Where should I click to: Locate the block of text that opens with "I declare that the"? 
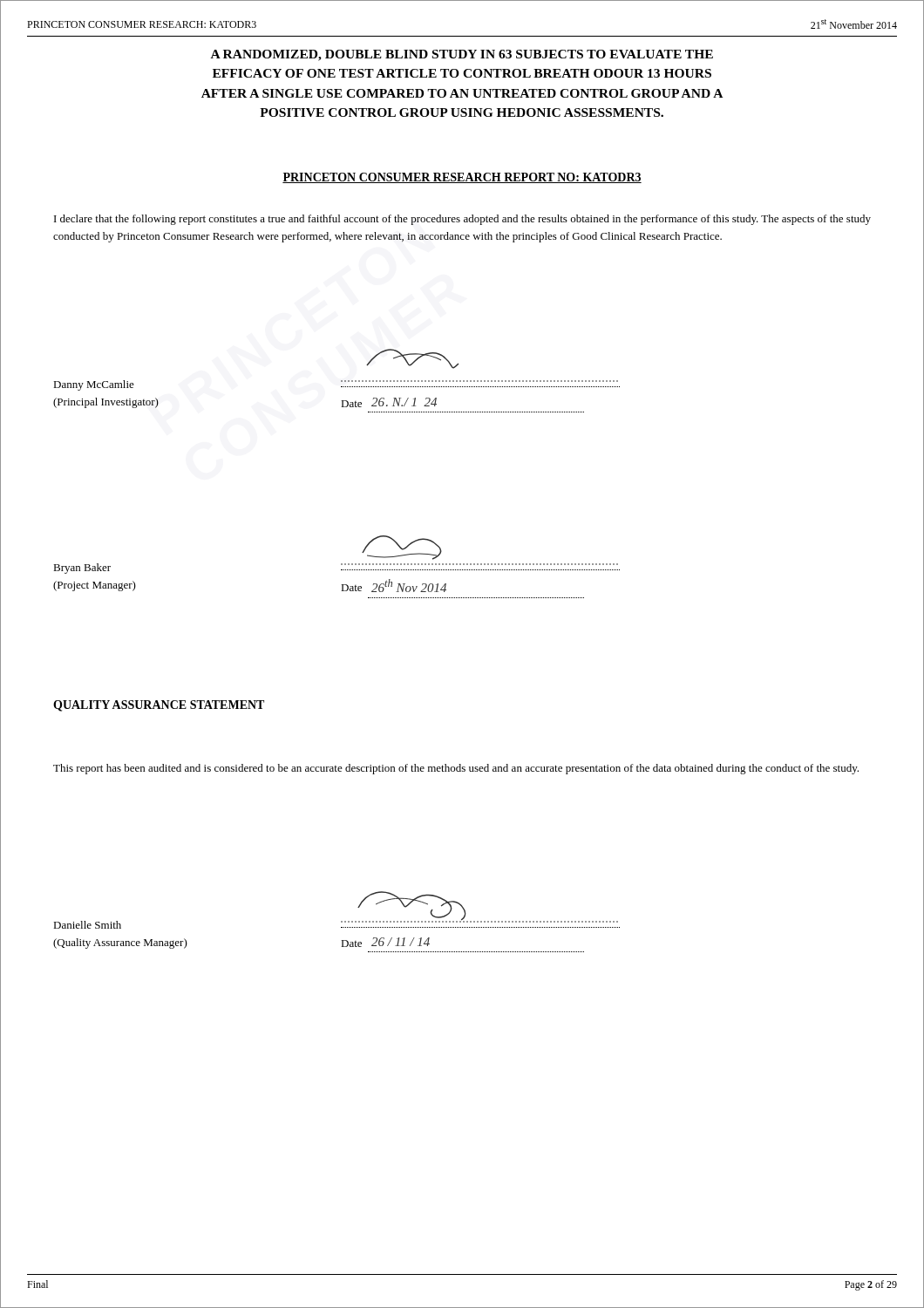[462, 227]
